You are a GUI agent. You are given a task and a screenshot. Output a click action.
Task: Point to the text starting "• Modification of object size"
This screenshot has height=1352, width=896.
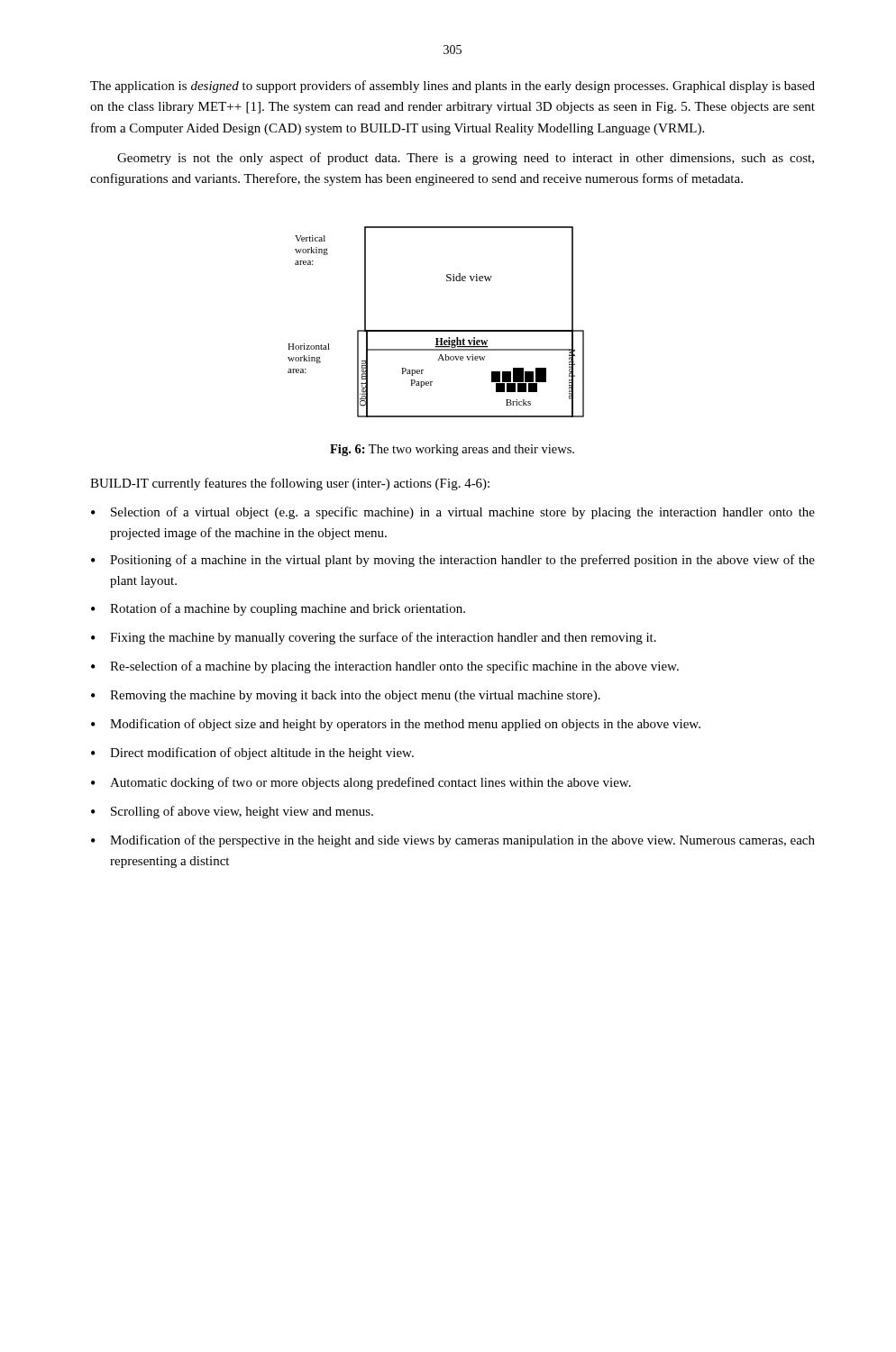point(453,725)
